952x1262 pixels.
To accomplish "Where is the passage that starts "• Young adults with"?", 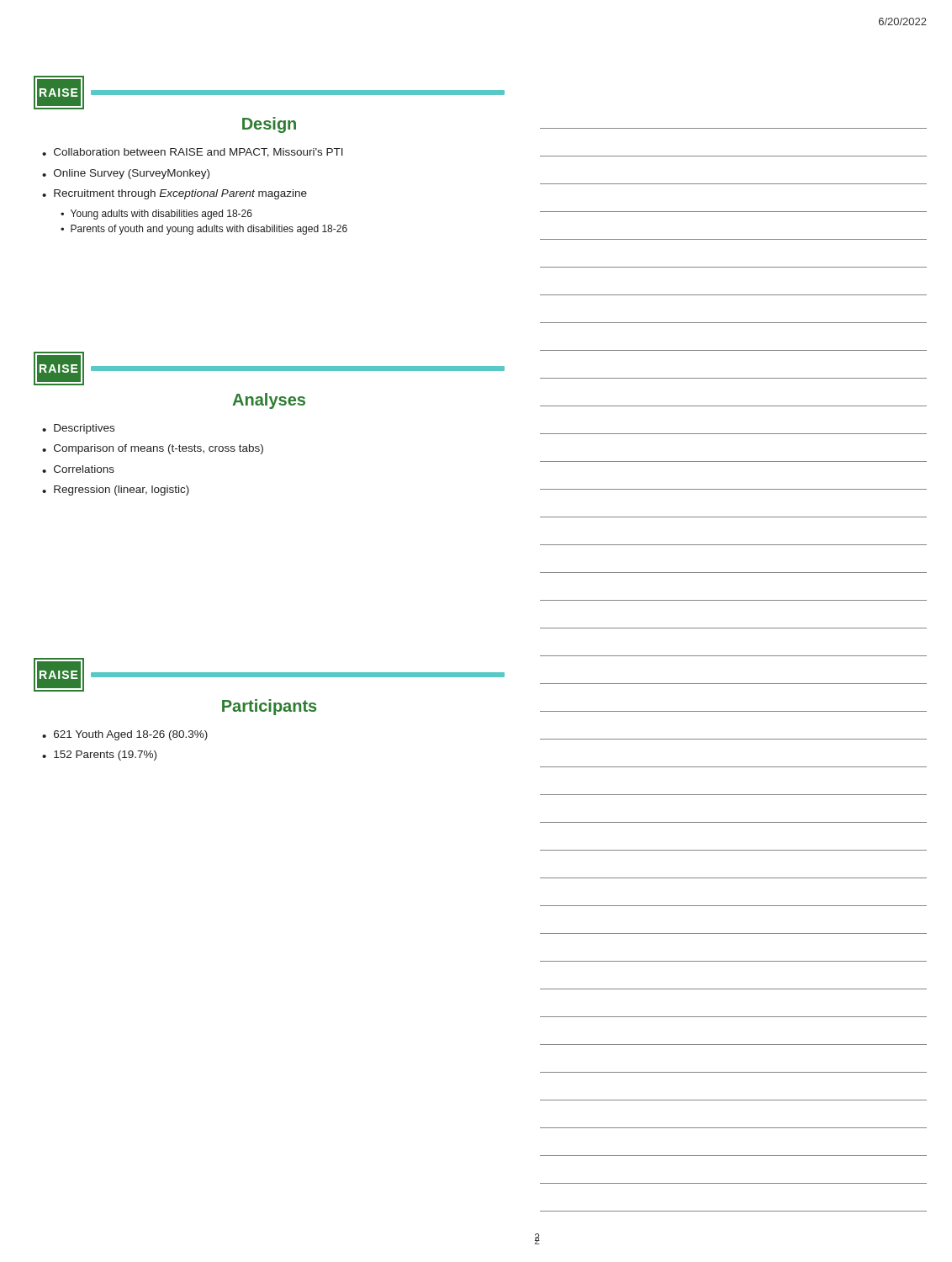I will [156, 214].
